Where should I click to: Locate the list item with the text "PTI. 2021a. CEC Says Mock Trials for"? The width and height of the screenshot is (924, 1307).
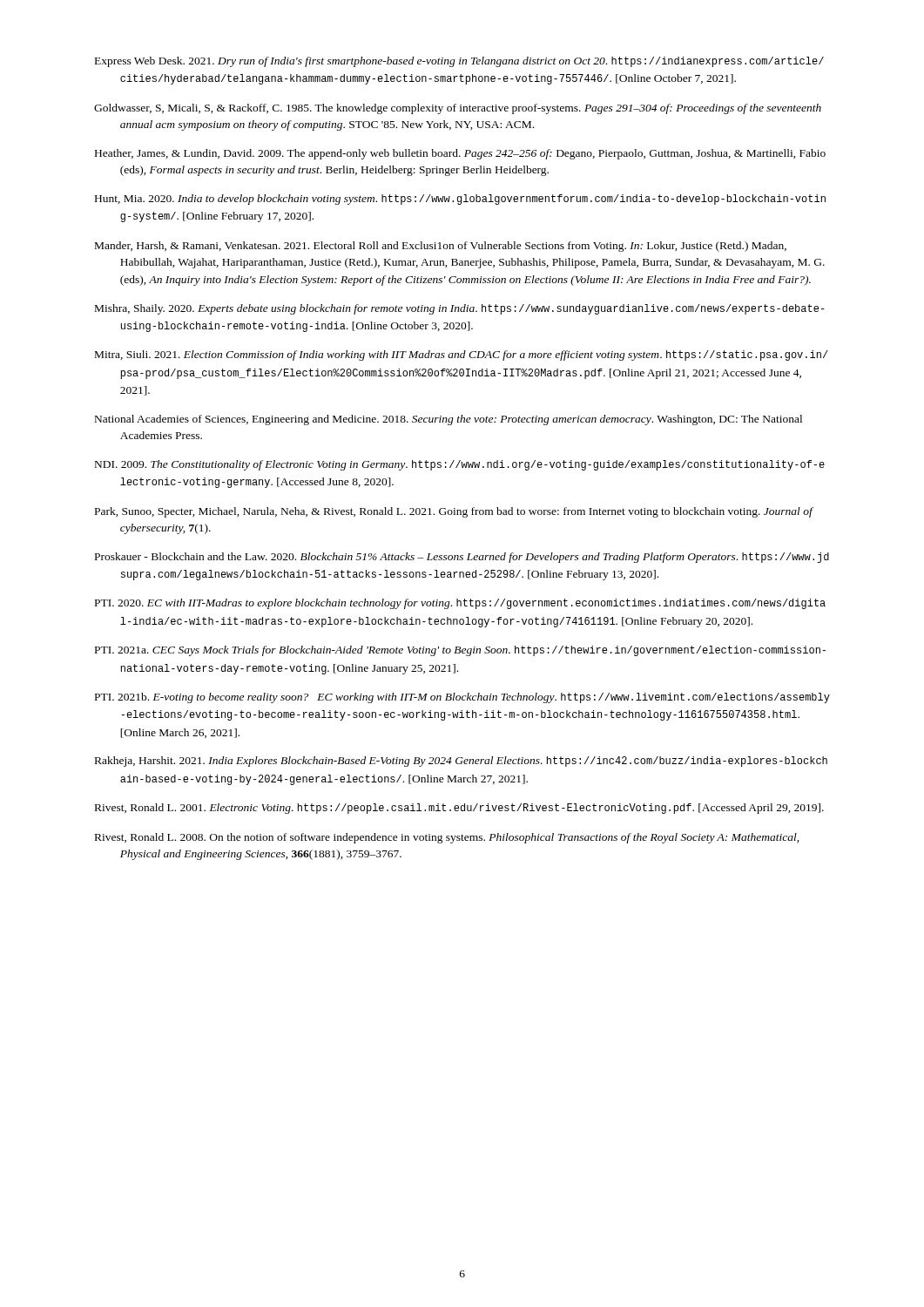(x=461, y=659)
